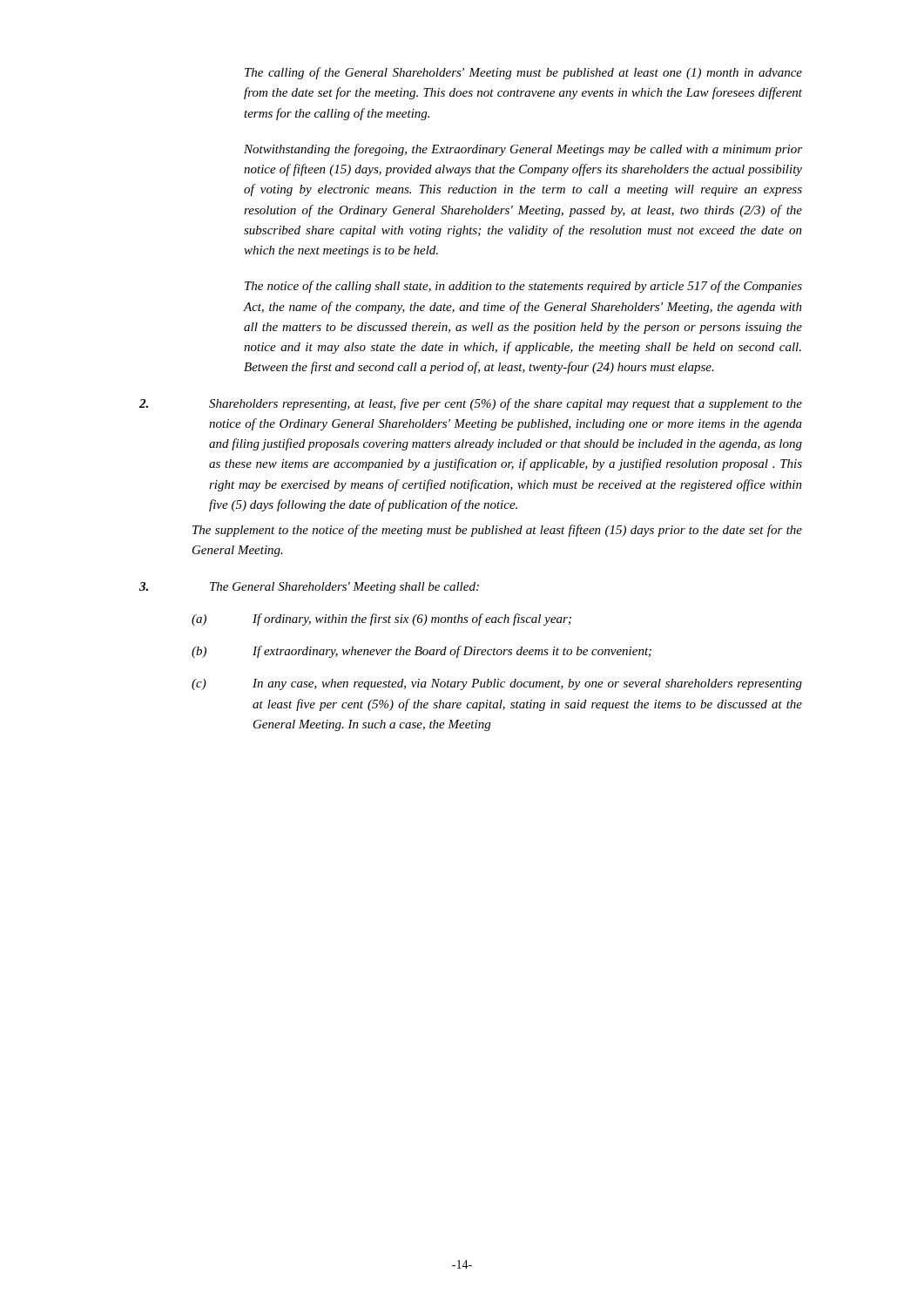924x1307 pixels.
Task: Find the list item containing "3. The General Shareholders'"
Action: pyautogui.click(x=445, y=587)
